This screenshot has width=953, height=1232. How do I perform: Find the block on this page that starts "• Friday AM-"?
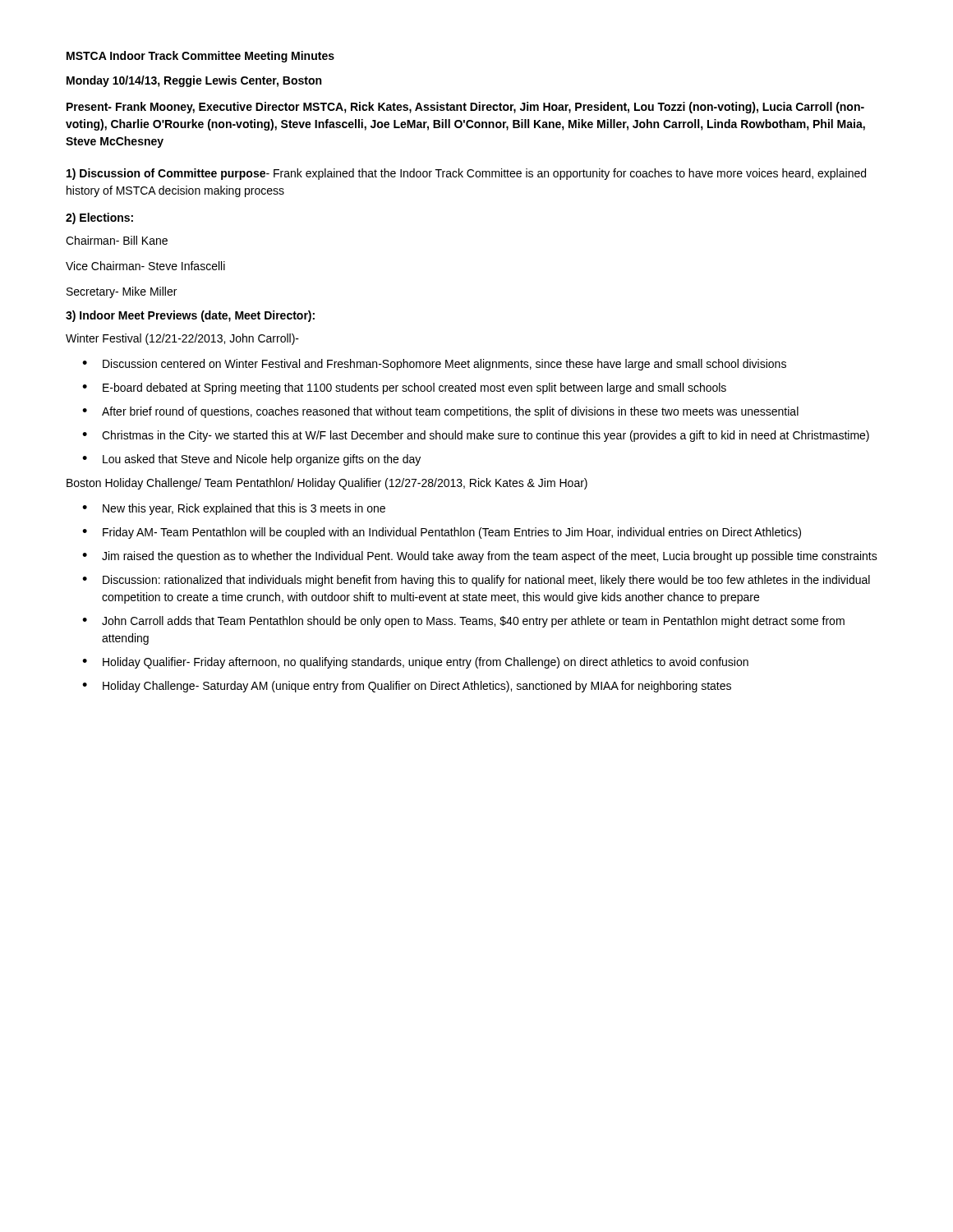click(485, 533)
